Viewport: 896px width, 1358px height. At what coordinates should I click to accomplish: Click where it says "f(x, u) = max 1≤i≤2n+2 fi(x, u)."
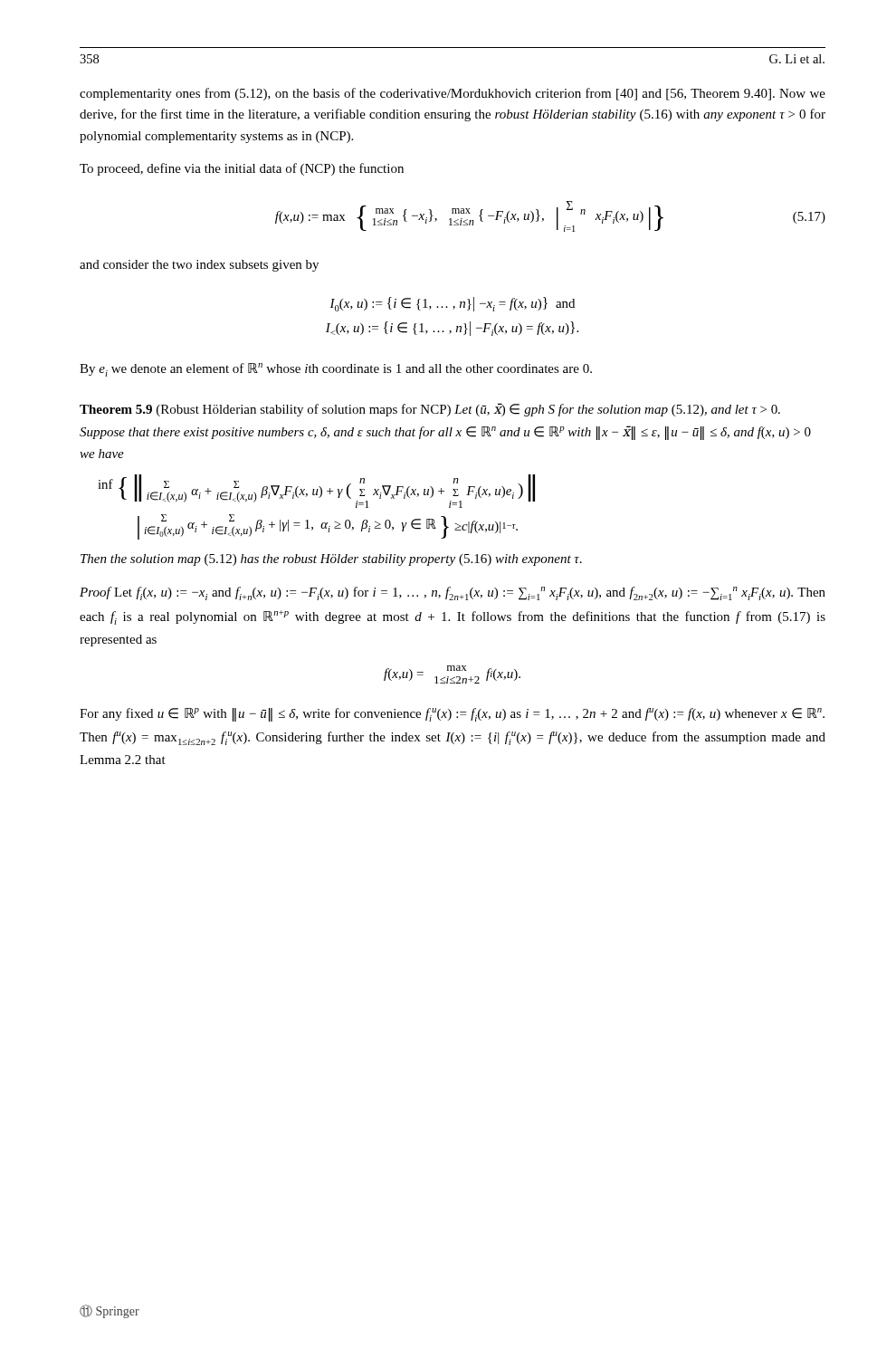(453, 674)
